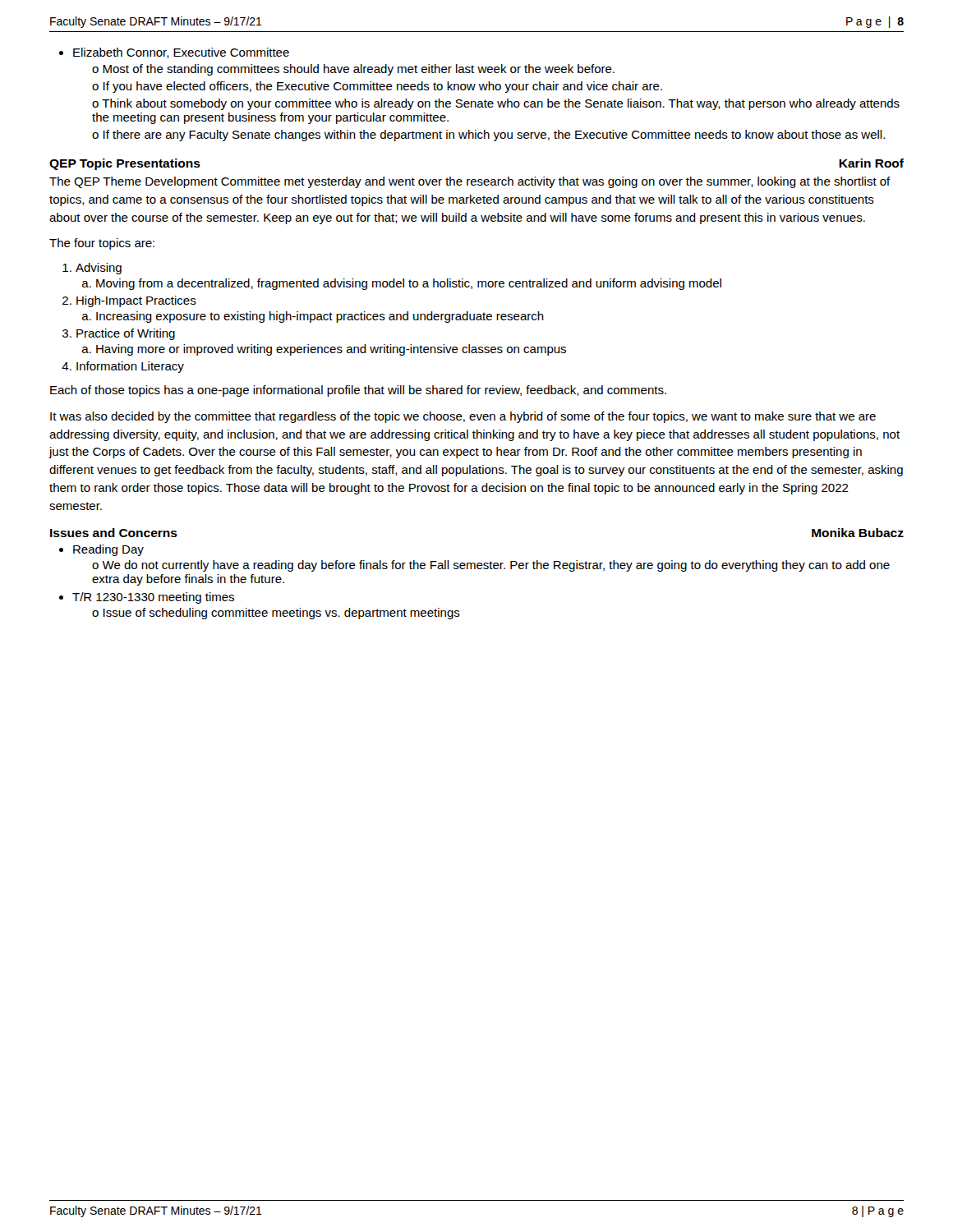This screenshot has width=953, height=1232.
Task: Select the text block that says "Each of those topics has a one-page informational"
Action: (476, 390)
